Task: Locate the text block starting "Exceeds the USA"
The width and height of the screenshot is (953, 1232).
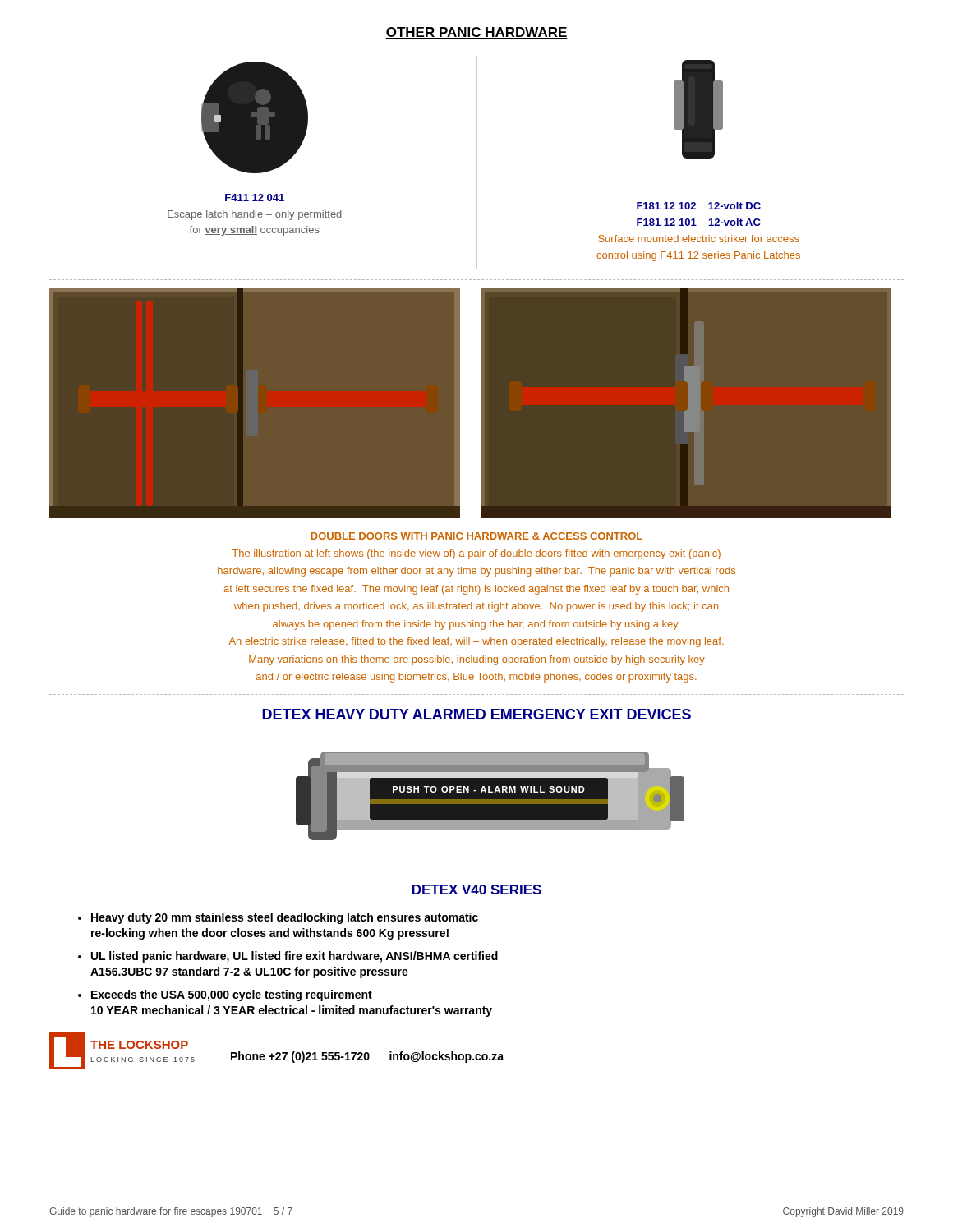Action: (291, 1003)
